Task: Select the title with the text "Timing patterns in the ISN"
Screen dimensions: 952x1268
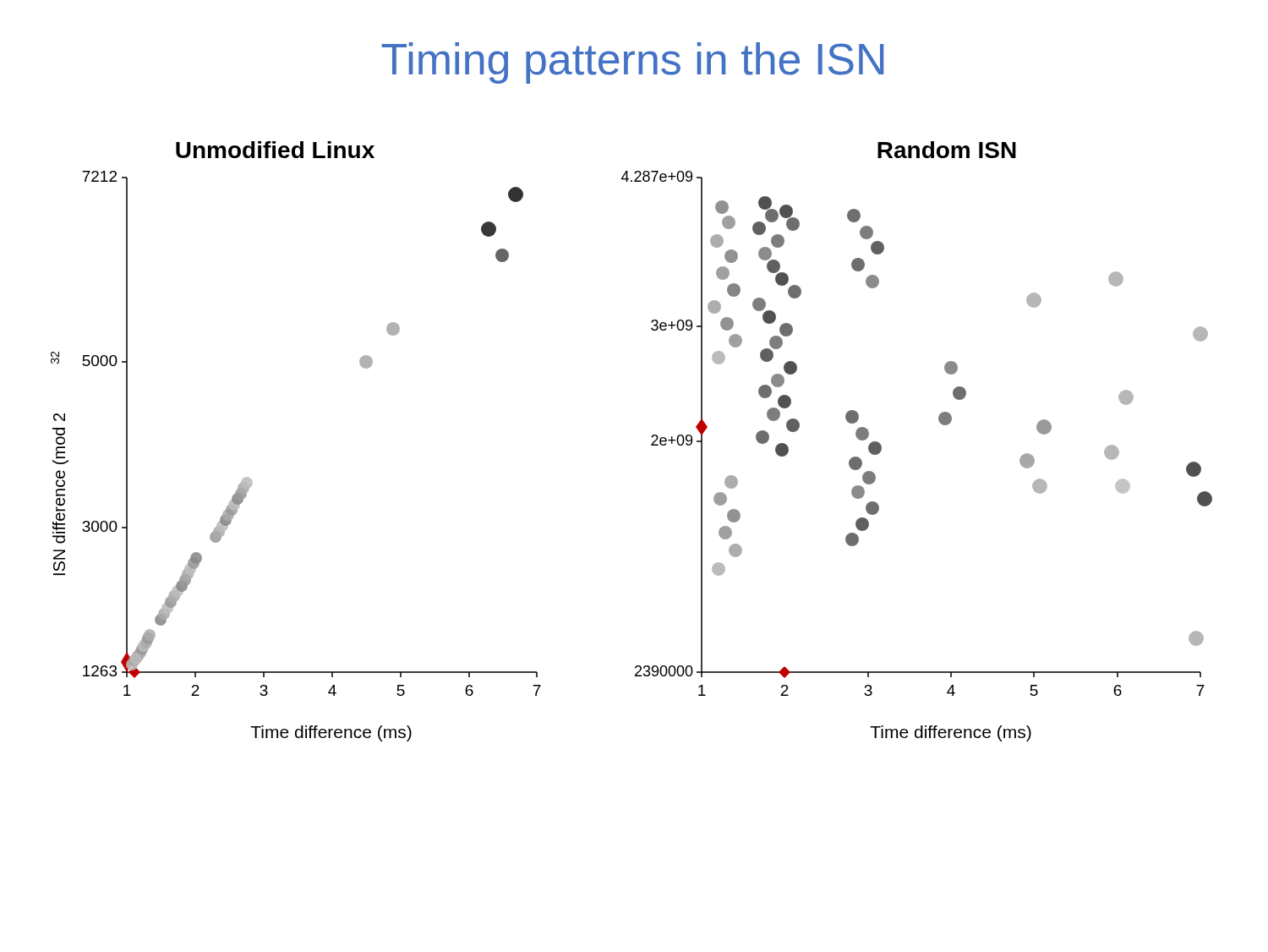Action: pos(634,59)
